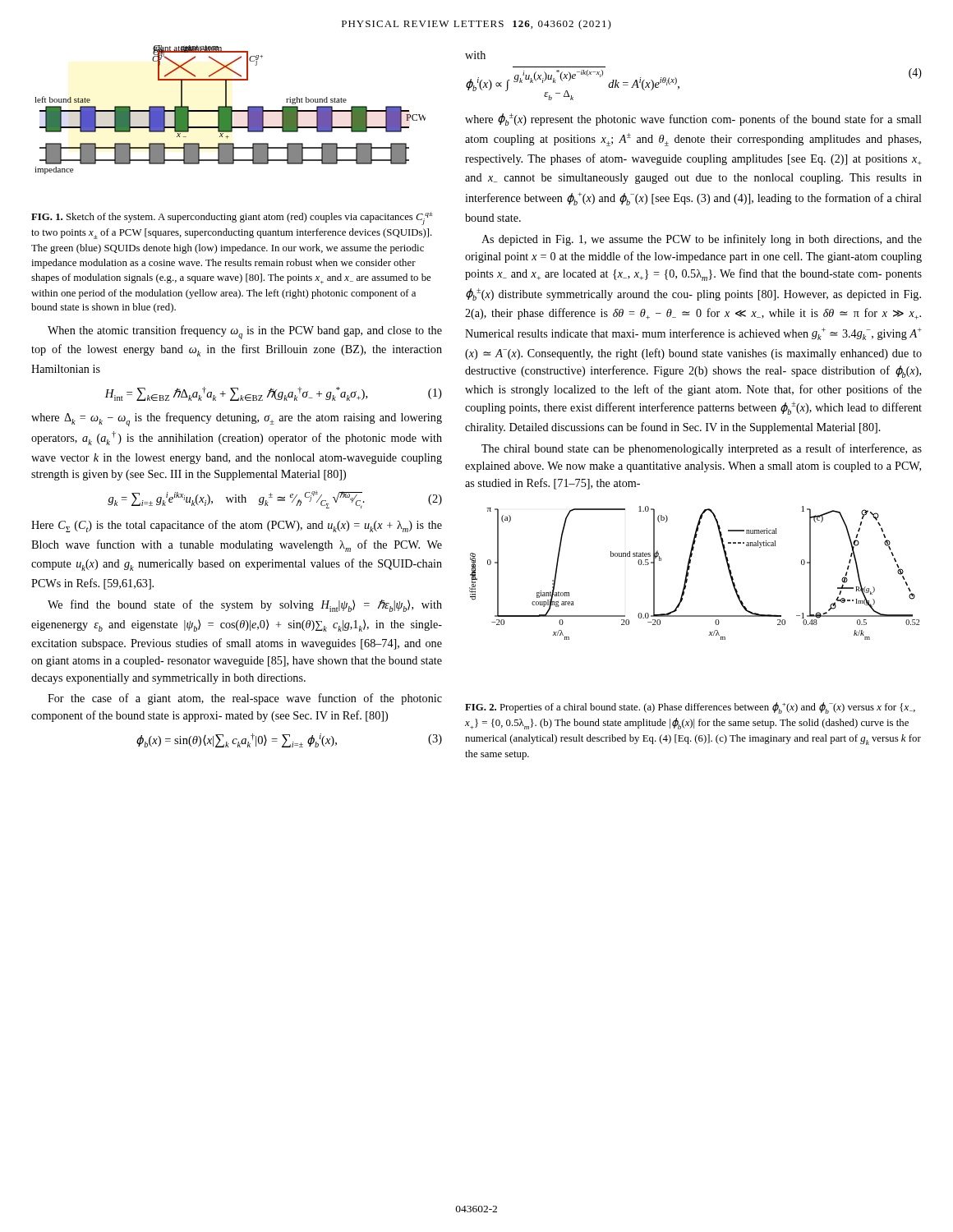Find the schematic
953x1232 pixels.
pos(237,125)
